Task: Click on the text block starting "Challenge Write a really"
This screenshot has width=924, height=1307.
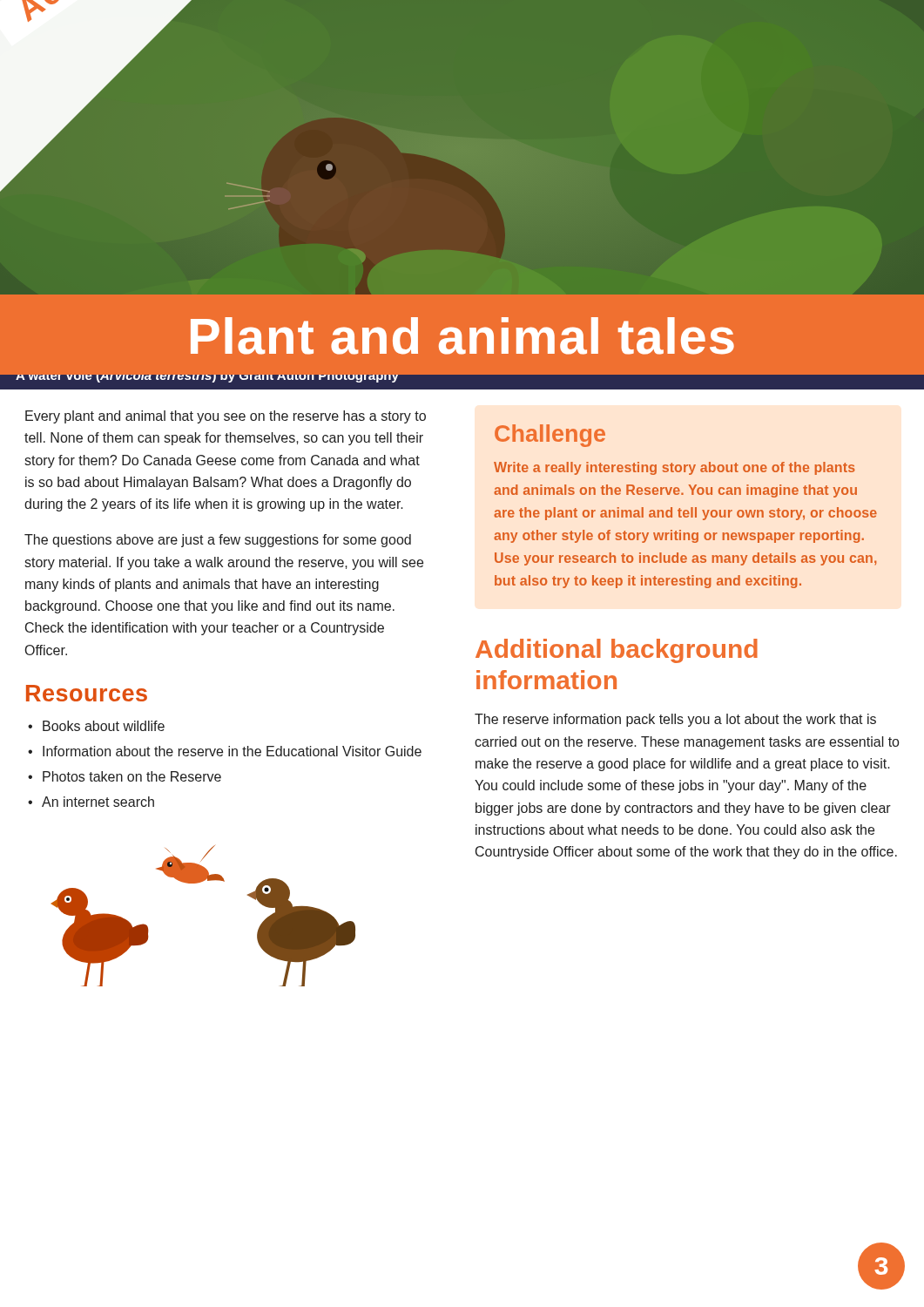Action: [688, 506]
